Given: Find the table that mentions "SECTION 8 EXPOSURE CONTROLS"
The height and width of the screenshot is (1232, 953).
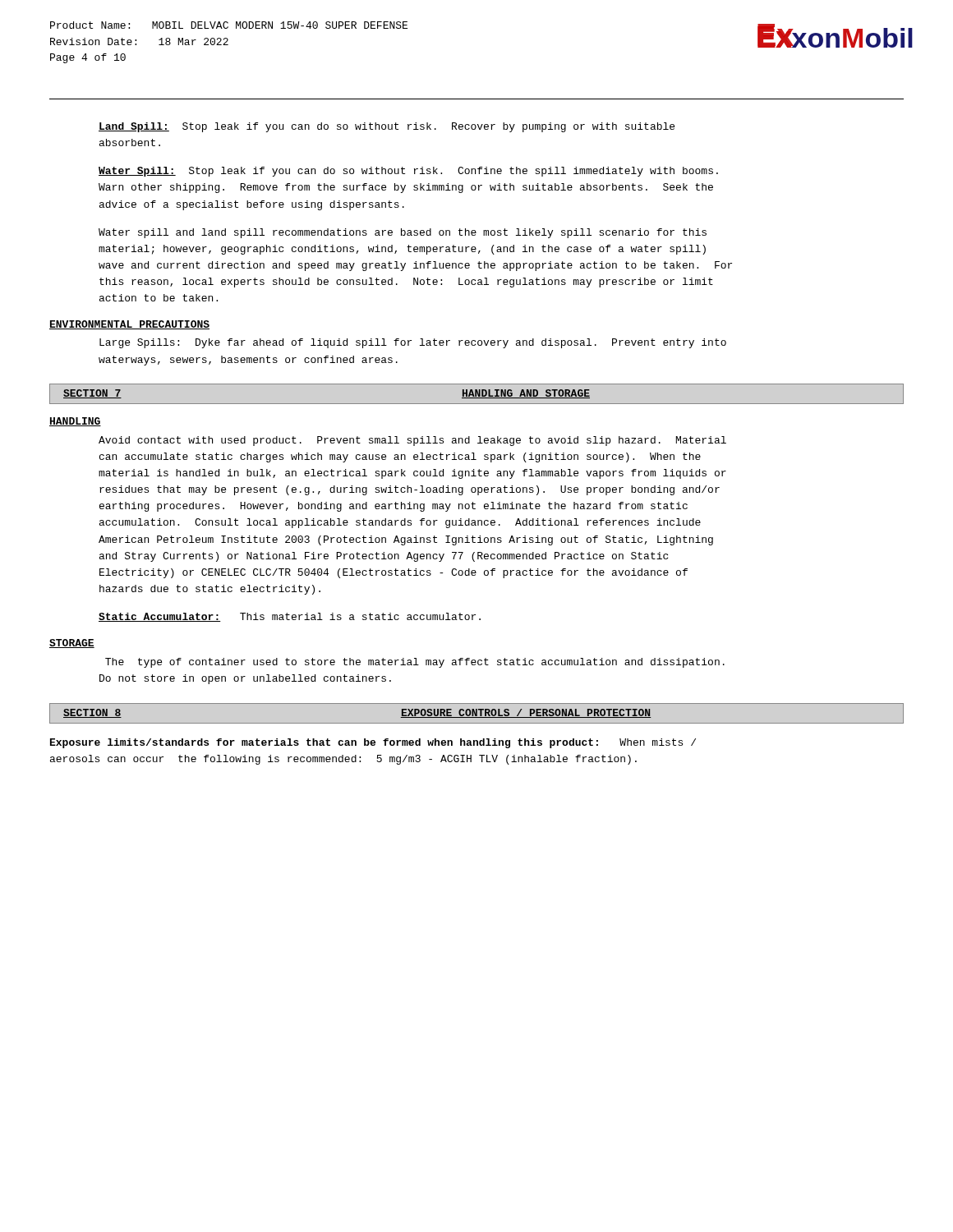Looking at the screenshot, I should 476,713.
